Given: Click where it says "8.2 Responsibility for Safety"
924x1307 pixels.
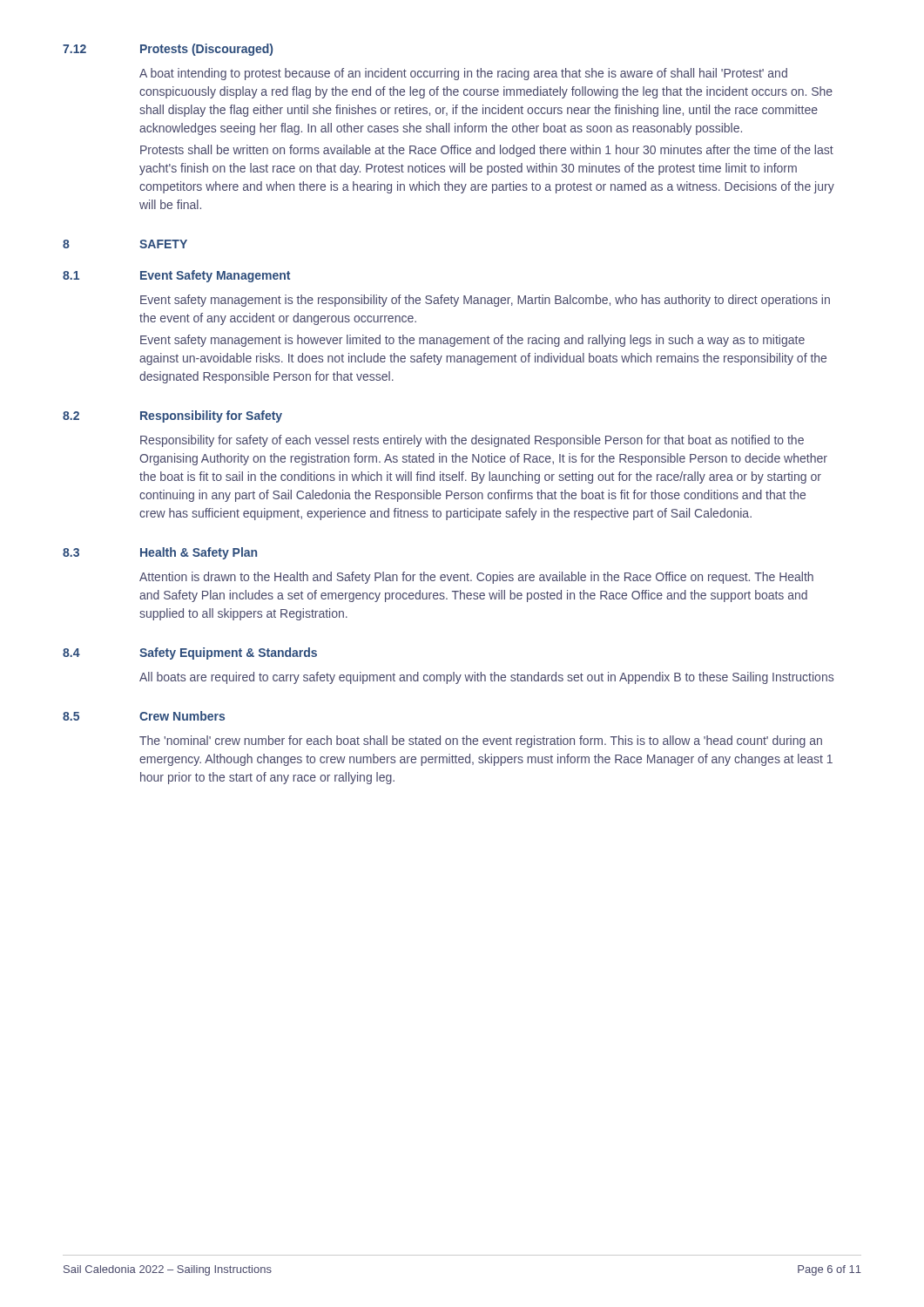Looking at the screenshot, I should [172, 416].
